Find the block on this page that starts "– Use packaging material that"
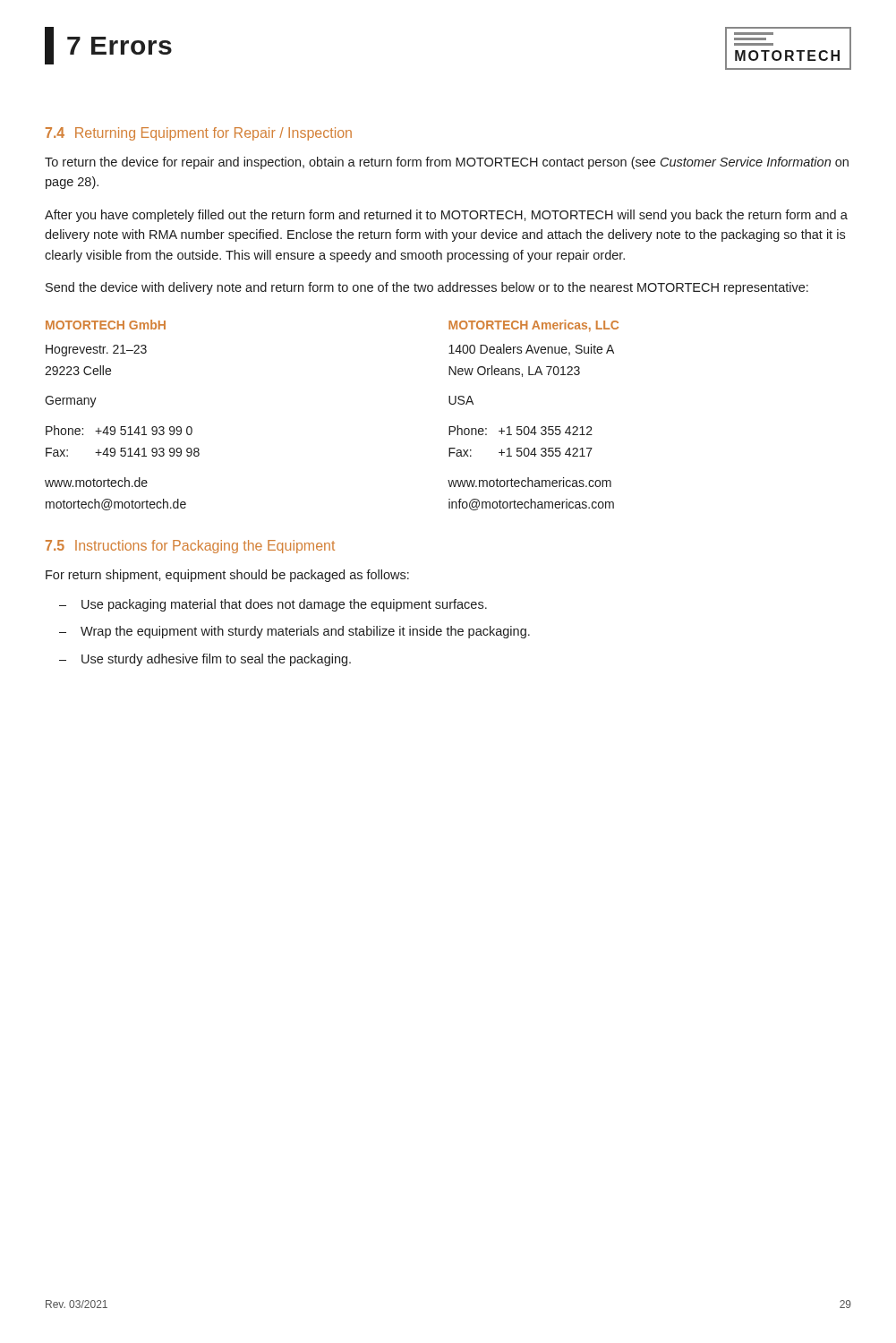 455,604
